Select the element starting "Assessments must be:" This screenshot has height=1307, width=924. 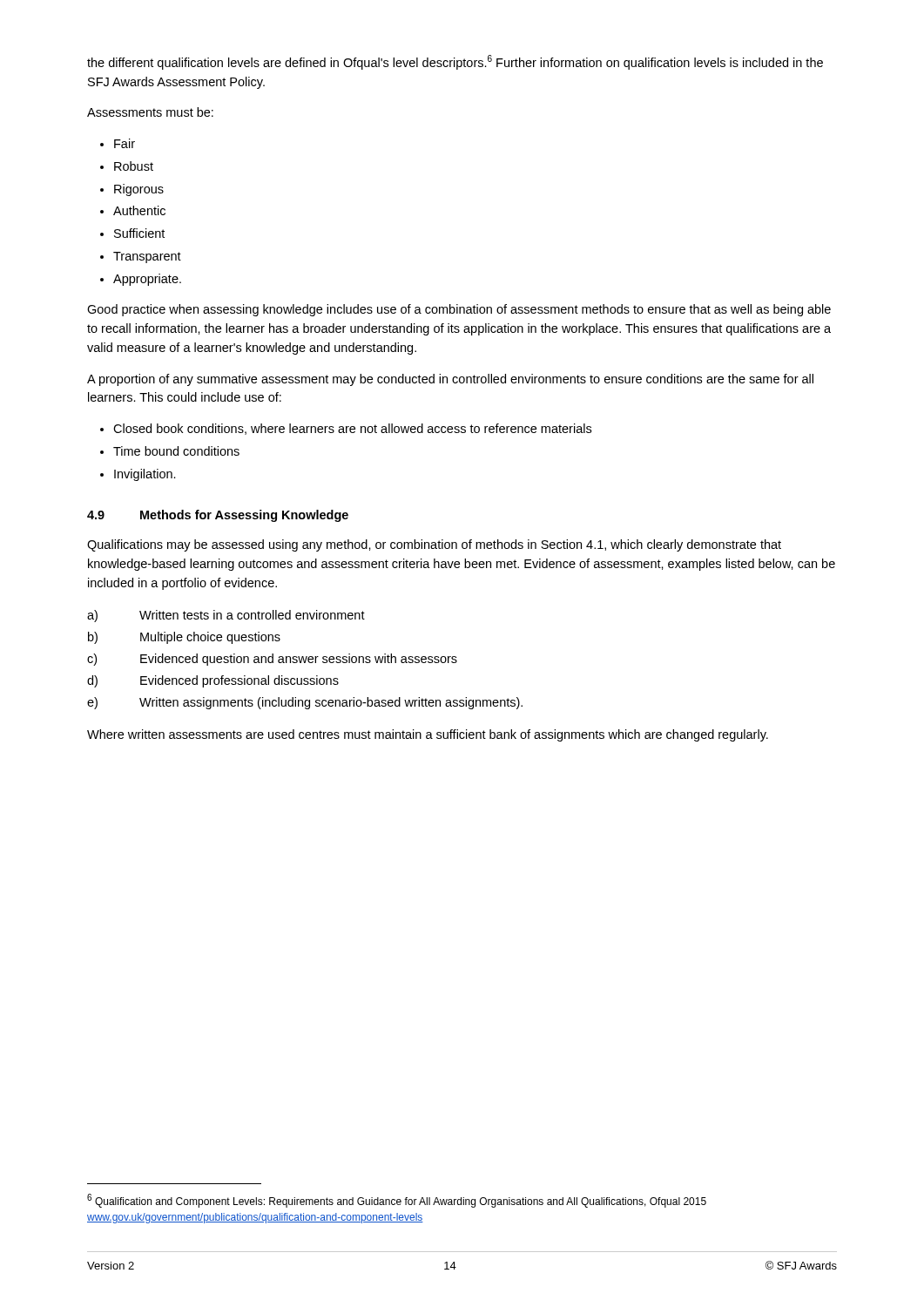(150, 112)
